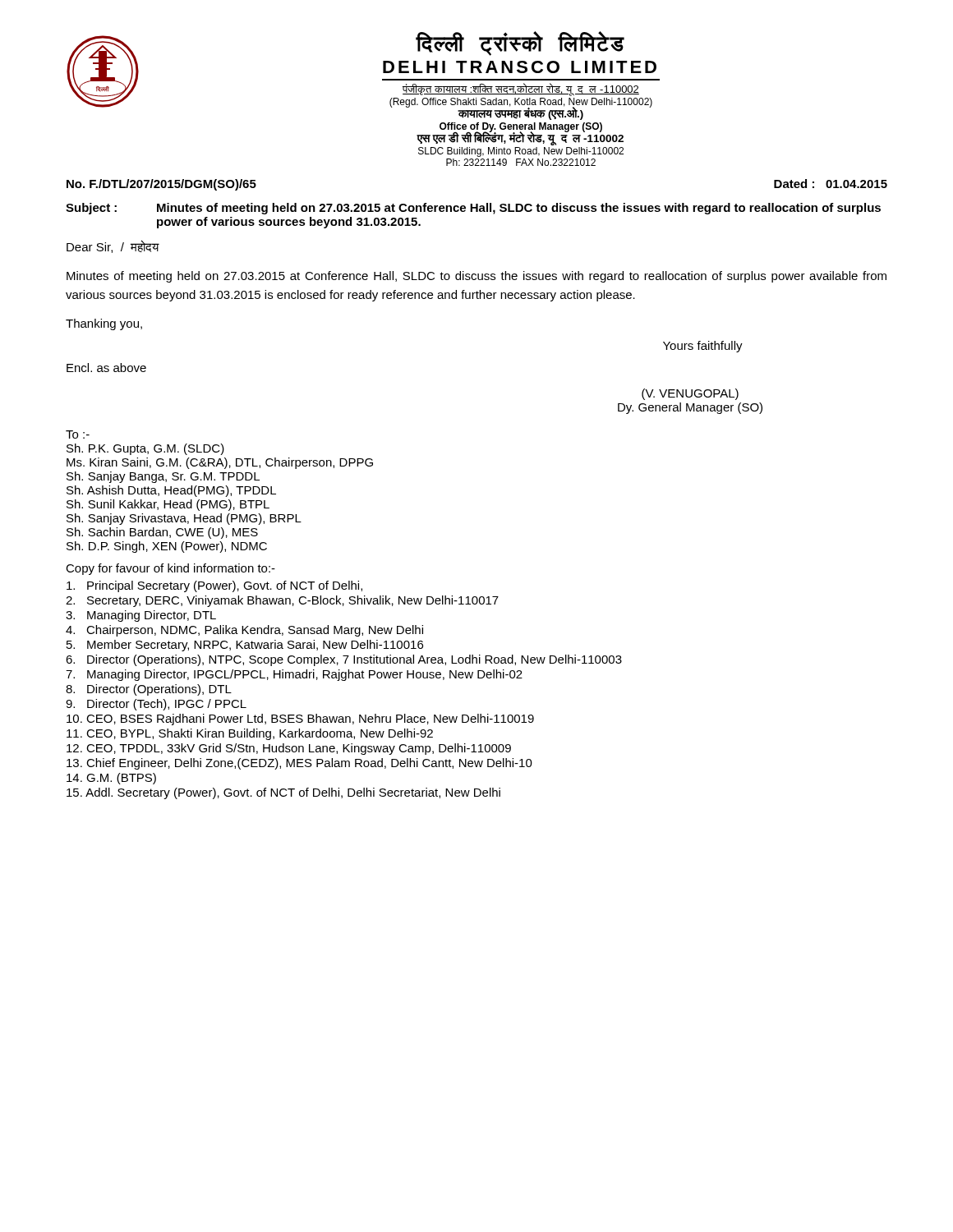Point to the region starting "5. Member Secretary, NRPC, Katwaria Sarai, New Delhi-110016"
Image resolution: width=953 pixels, height=1232 pixels.
point(245,644)
